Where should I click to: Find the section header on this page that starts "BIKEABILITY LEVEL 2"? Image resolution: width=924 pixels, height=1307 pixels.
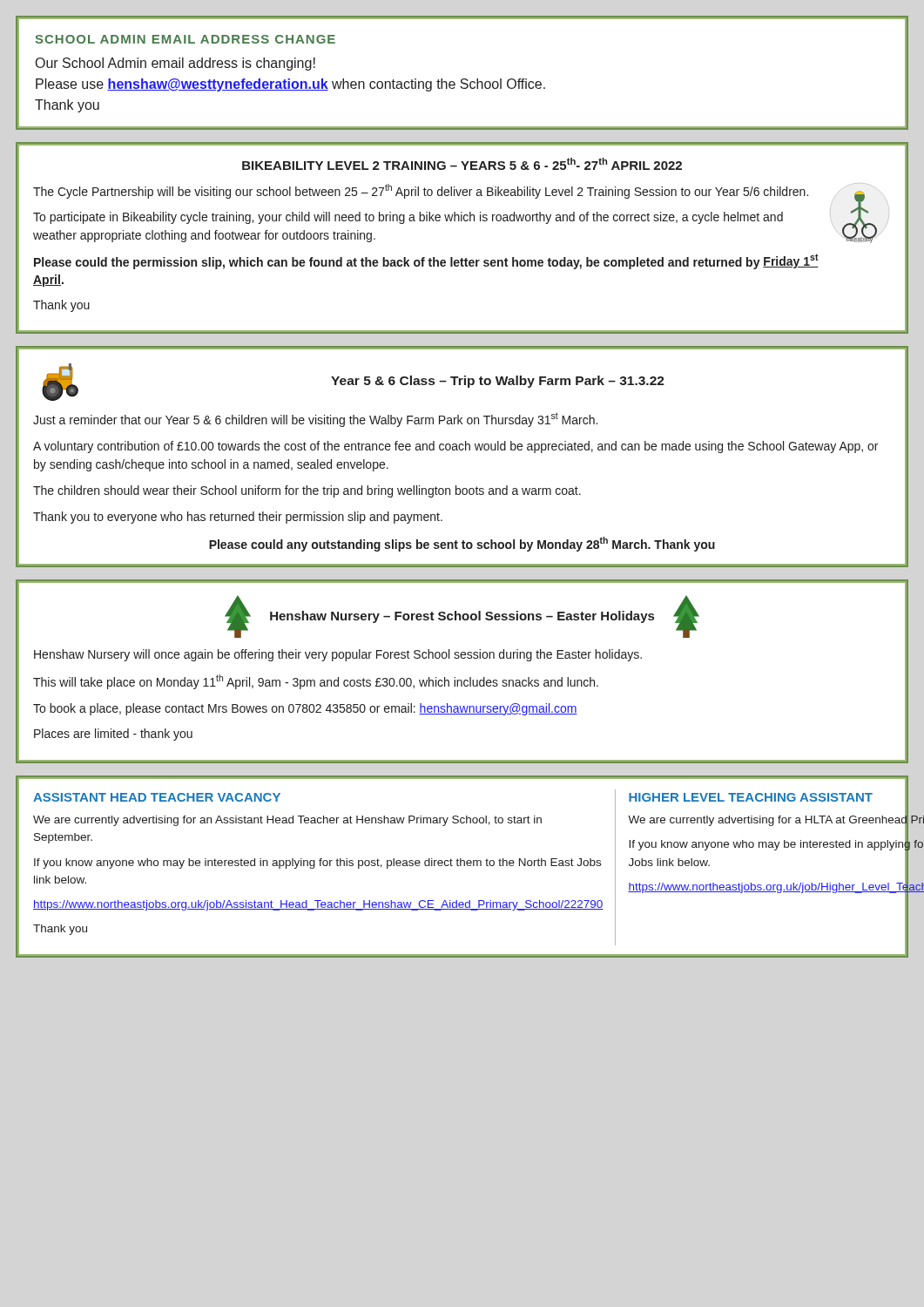(x=462, y=164)
